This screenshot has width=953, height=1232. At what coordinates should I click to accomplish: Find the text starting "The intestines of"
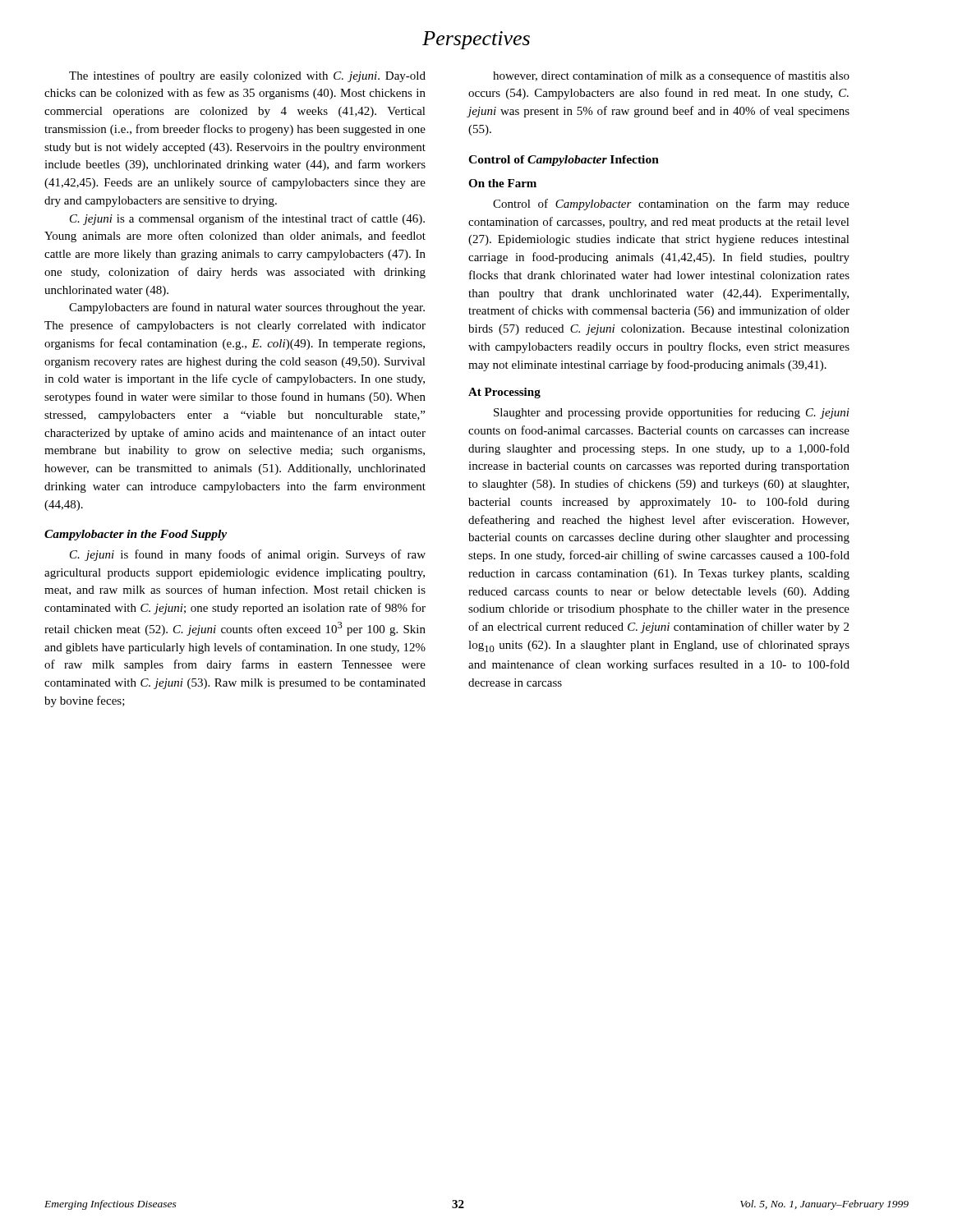(x=235, y=139)
